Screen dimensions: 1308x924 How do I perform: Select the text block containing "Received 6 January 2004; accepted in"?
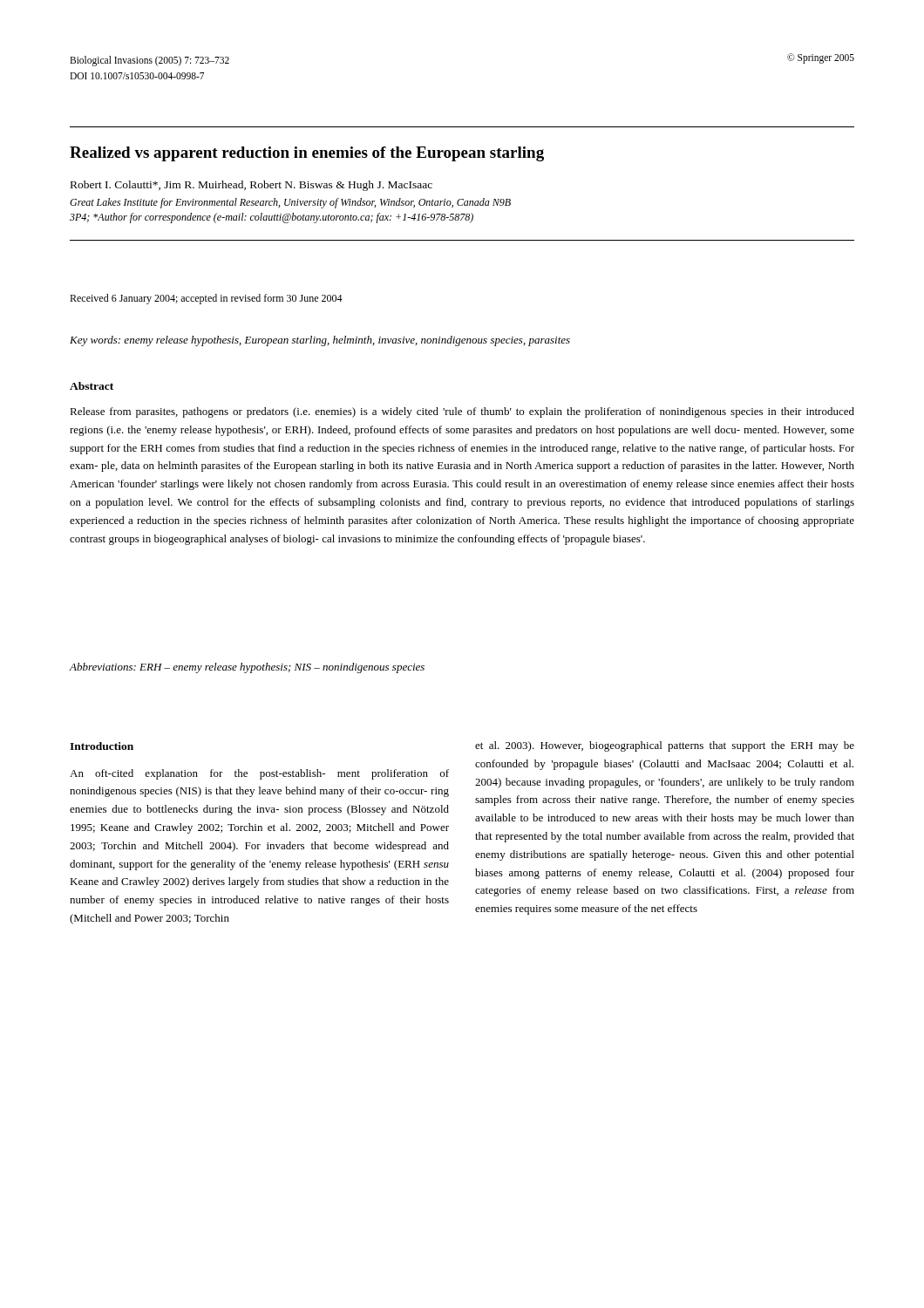click(x=206, y=298)
